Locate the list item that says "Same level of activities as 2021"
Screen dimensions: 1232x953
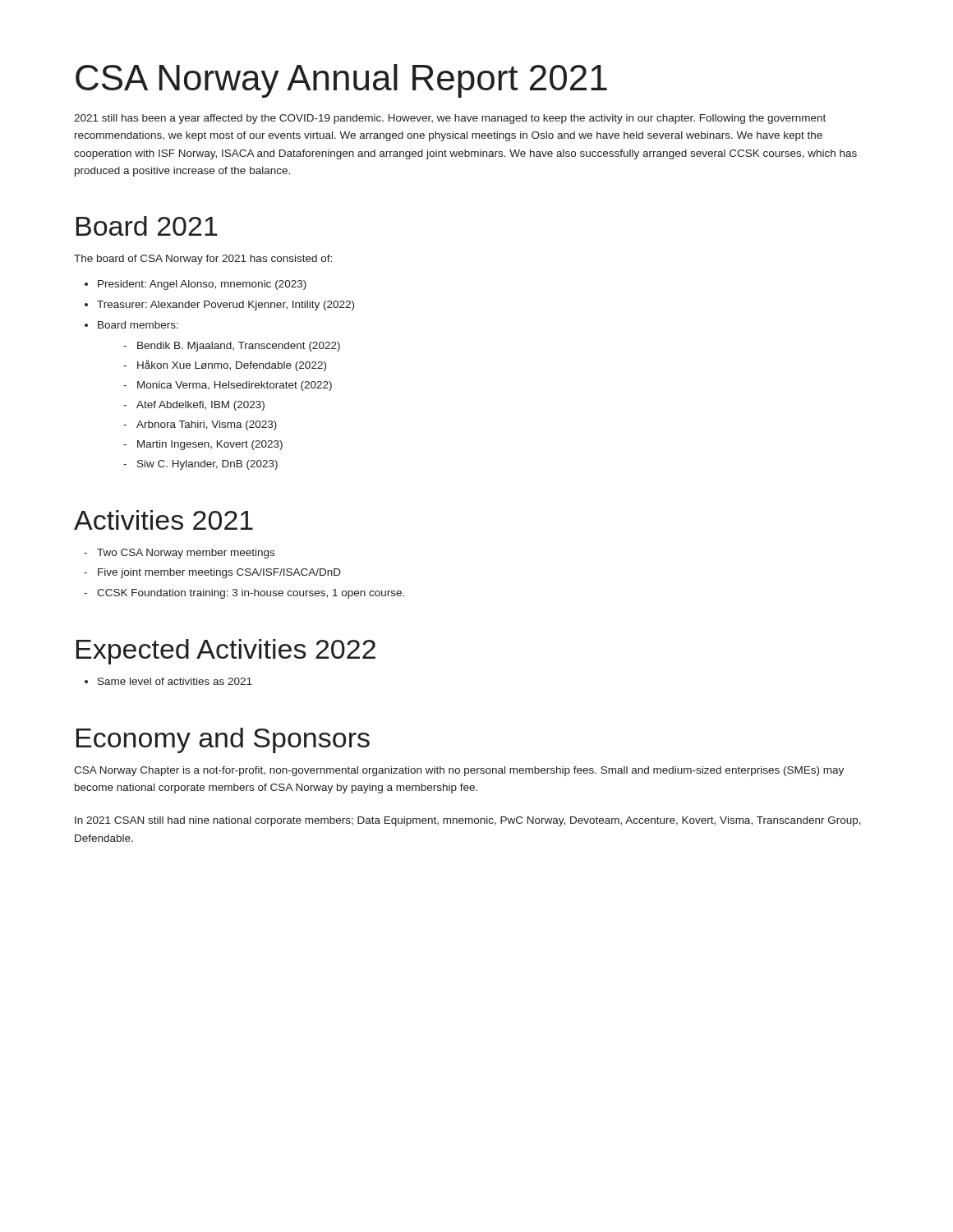(x=175, y=681)
